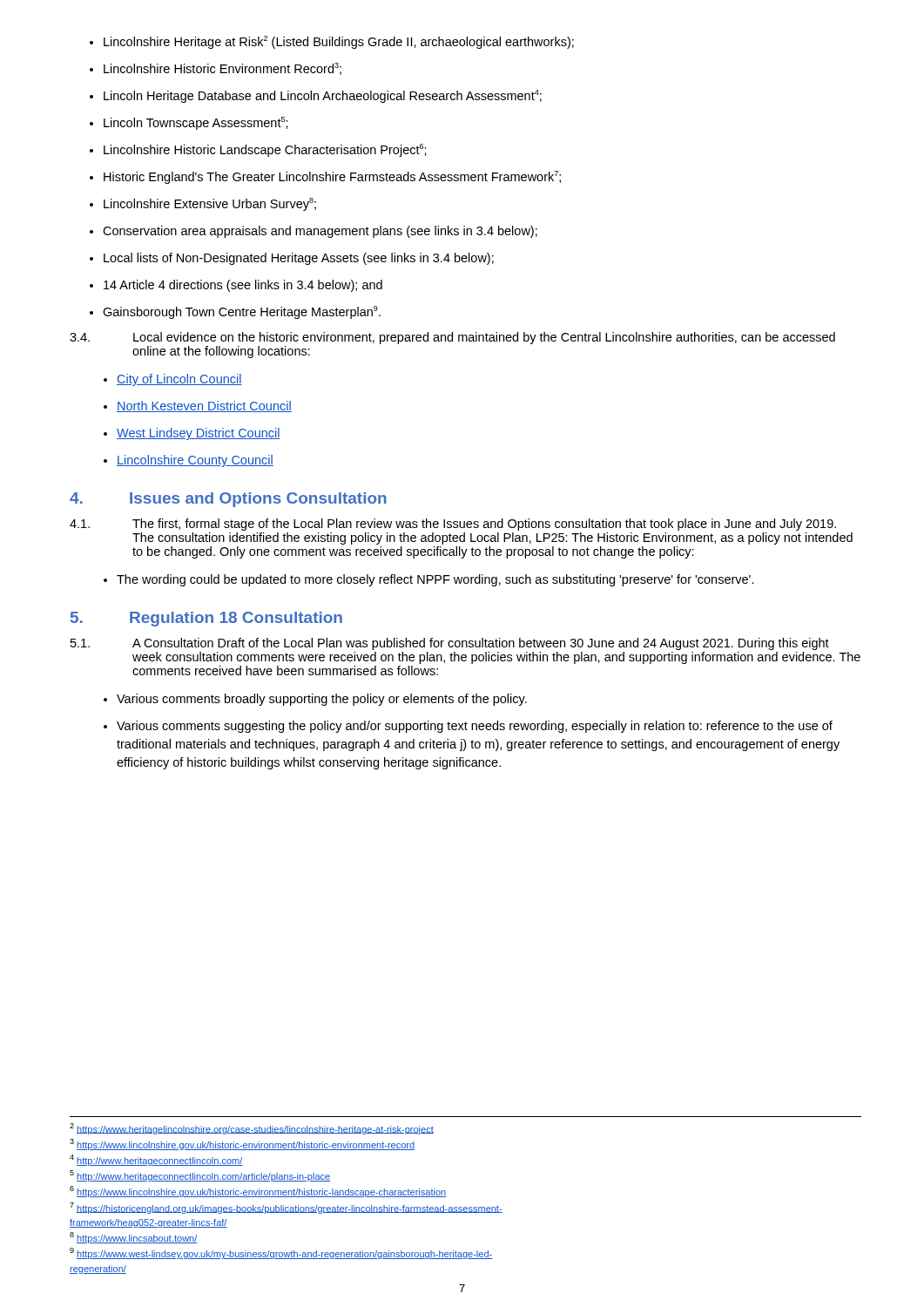Image resolution: width=924 pixels, height=1307 pixels.
Task: Click on the list item containing "Lincolnshire Historic Landscape Characterisation Project6;"
Action: pos(258,150)
